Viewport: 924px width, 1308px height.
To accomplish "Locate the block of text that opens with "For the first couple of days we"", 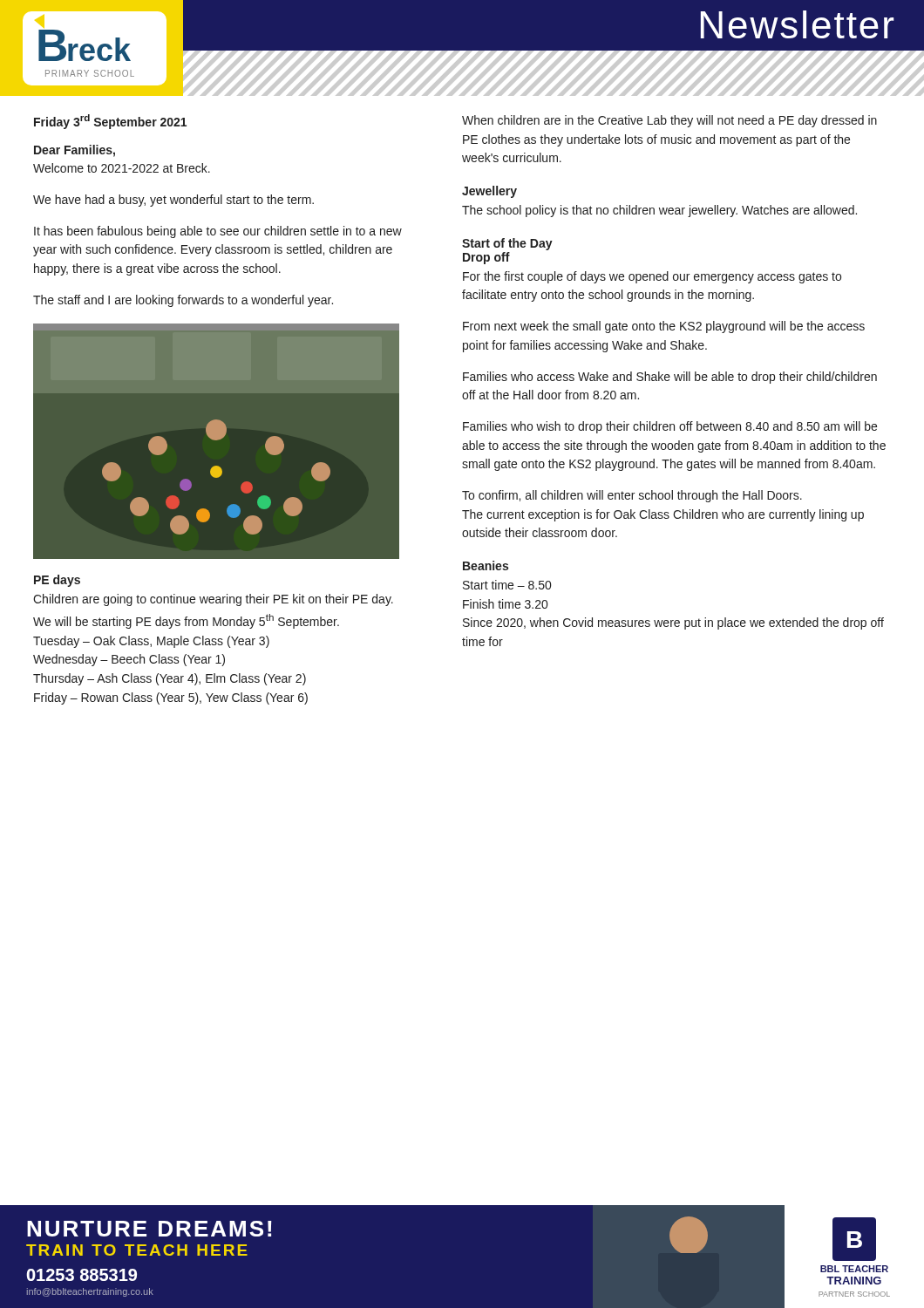I will click(652, 286).
